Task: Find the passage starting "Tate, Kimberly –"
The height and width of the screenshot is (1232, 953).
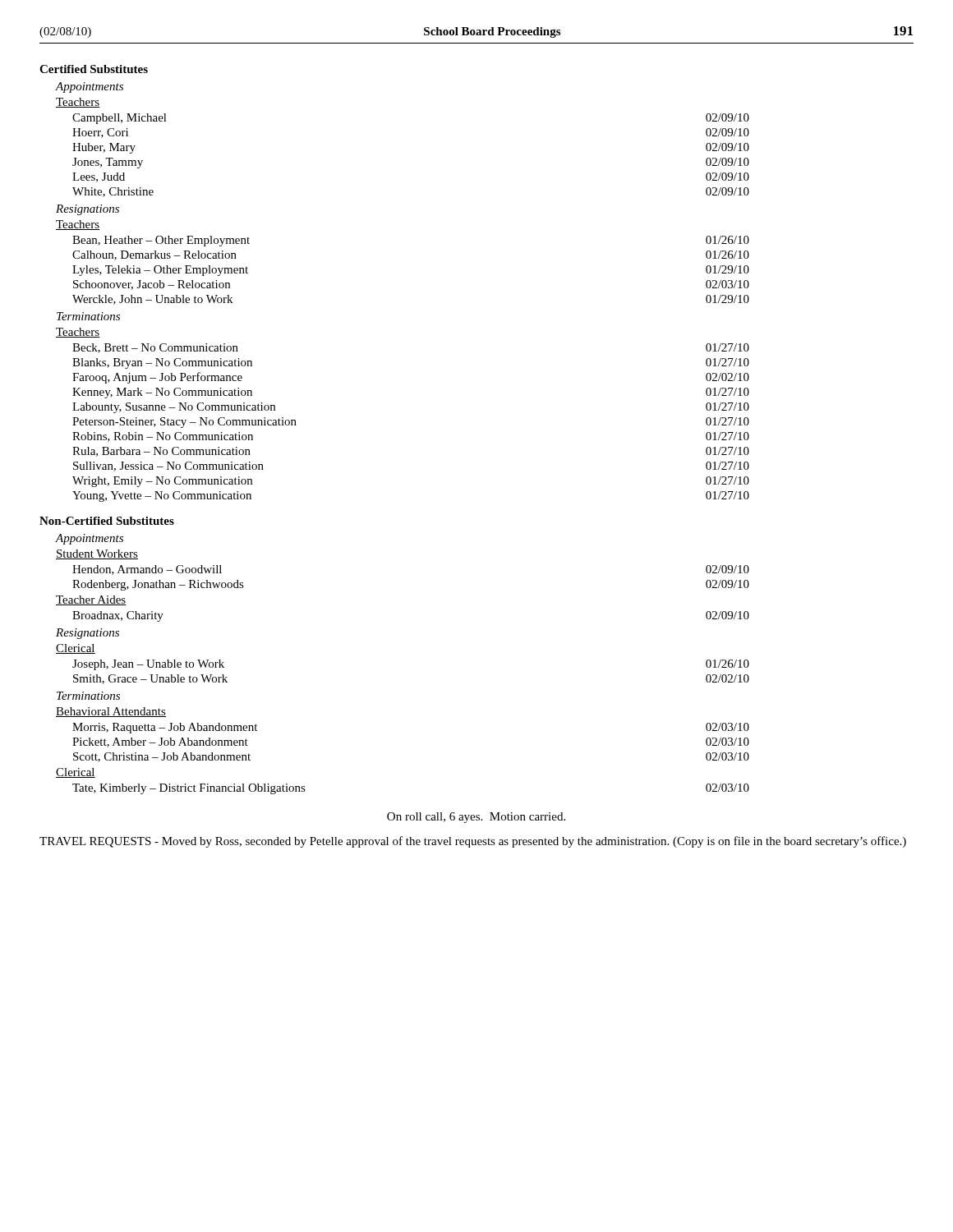Action: pyautogui.click(x=189, y=789)
